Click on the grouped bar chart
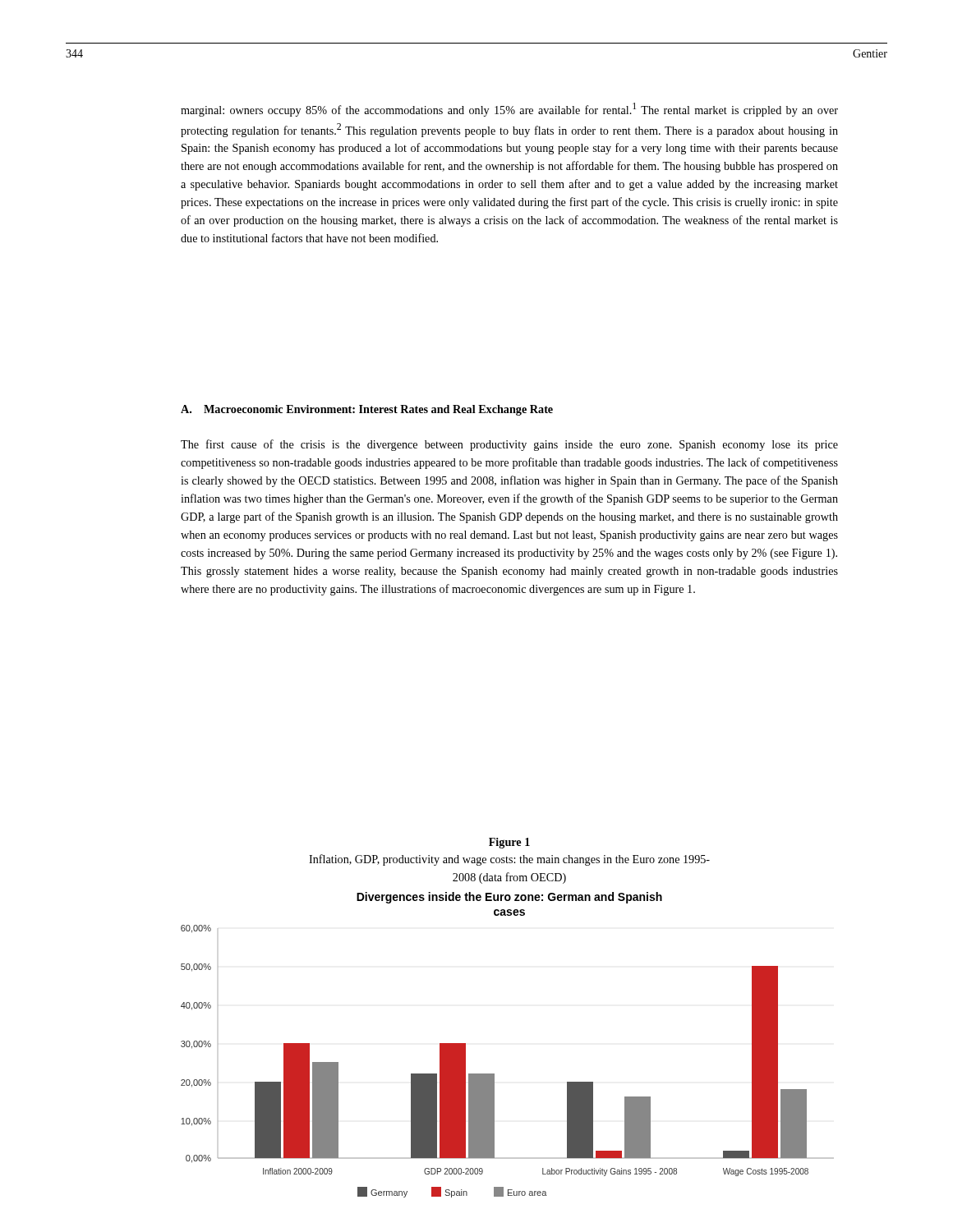Screen dimensions: 1232x953 (x=509, y=1045)
